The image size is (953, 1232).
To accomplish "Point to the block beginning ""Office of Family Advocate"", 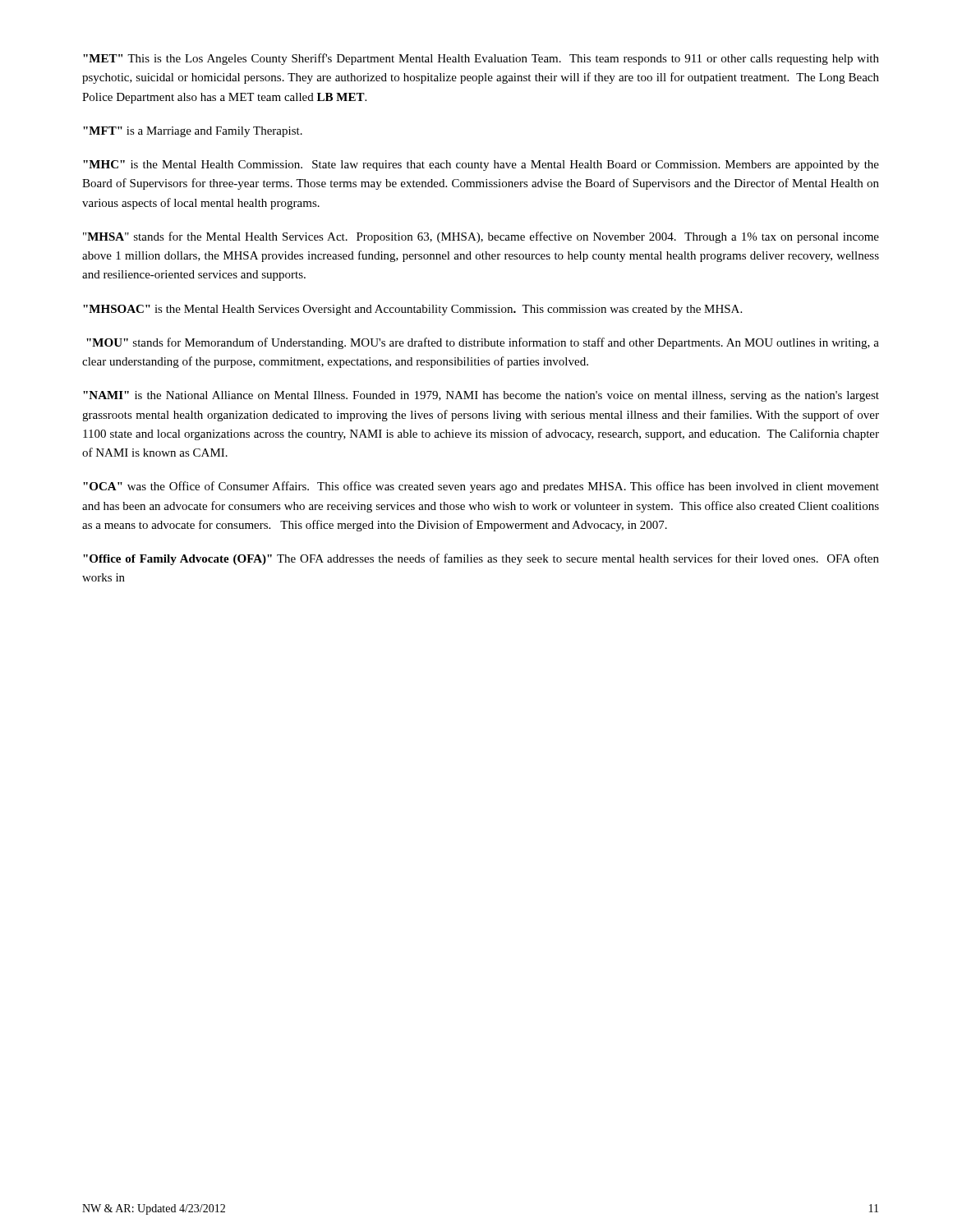I will [x=481, y=568].
